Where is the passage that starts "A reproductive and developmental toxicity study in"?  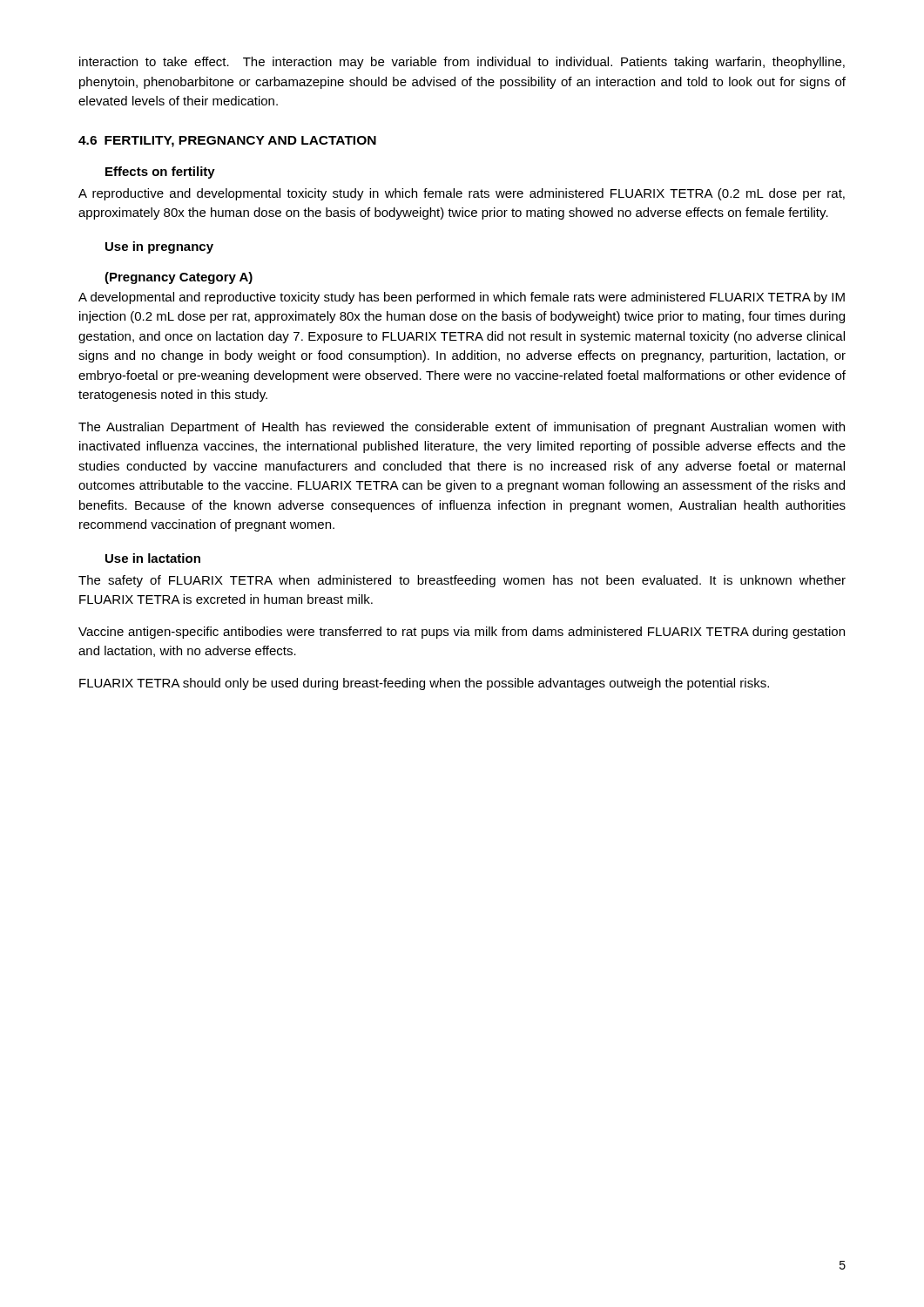(462, 202)
